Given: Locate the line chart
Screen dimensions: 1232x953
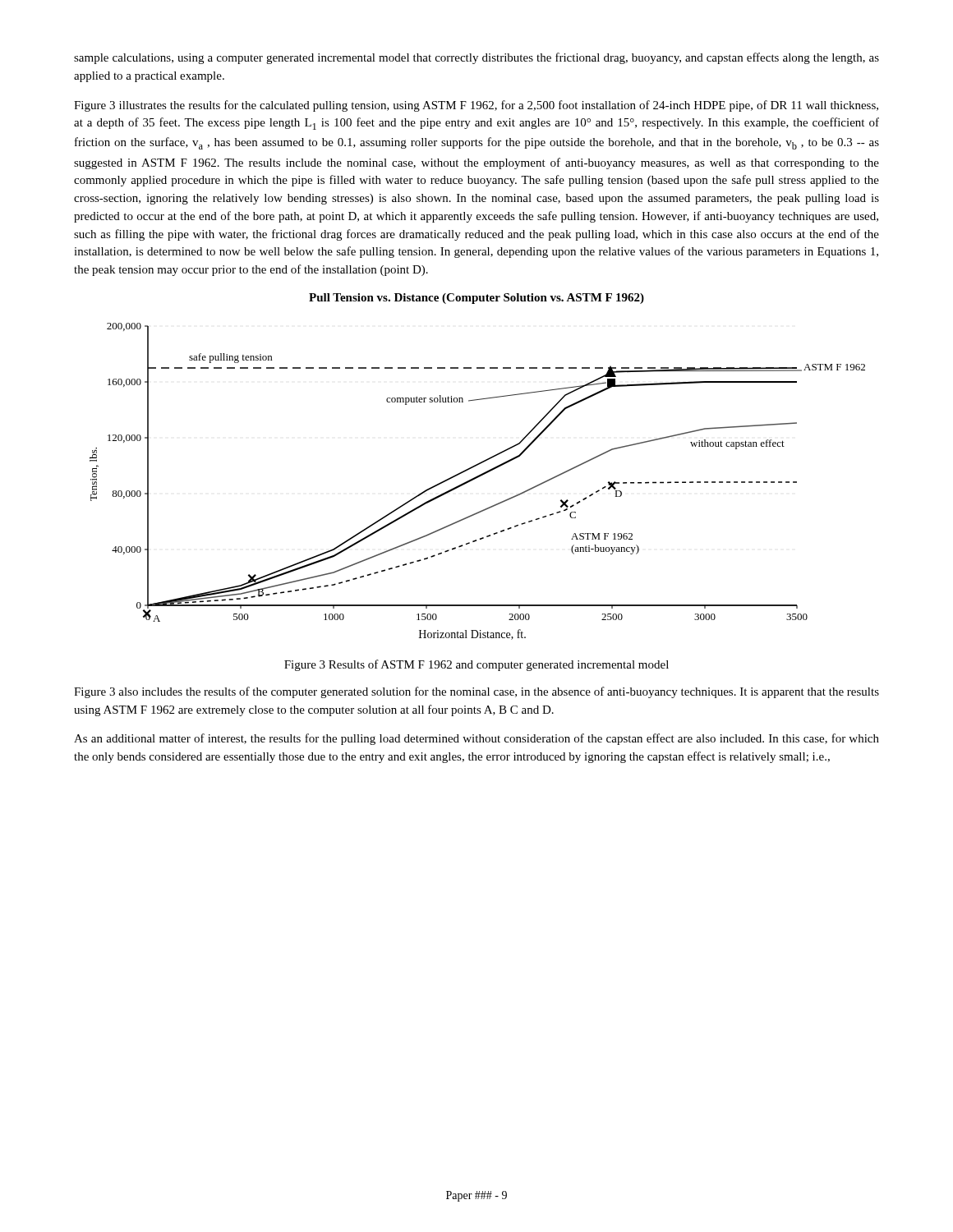Looking at the screenshot, I should (x=476, y=482).
